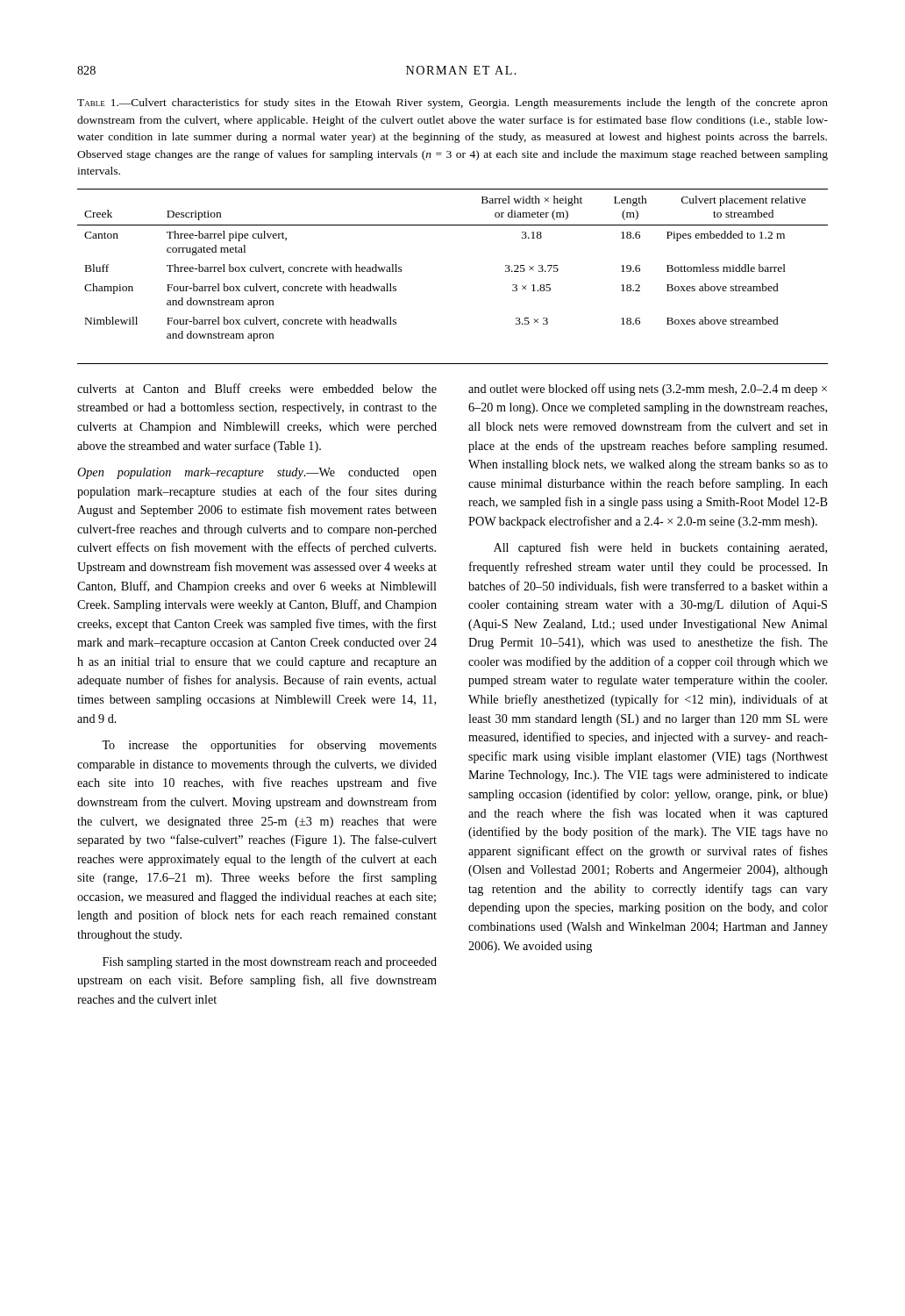Locate the text block that reads "All captured fish were held in"
Viewport: 905px width, 1316px height.
pyautogui.click(x=648, y=747)
